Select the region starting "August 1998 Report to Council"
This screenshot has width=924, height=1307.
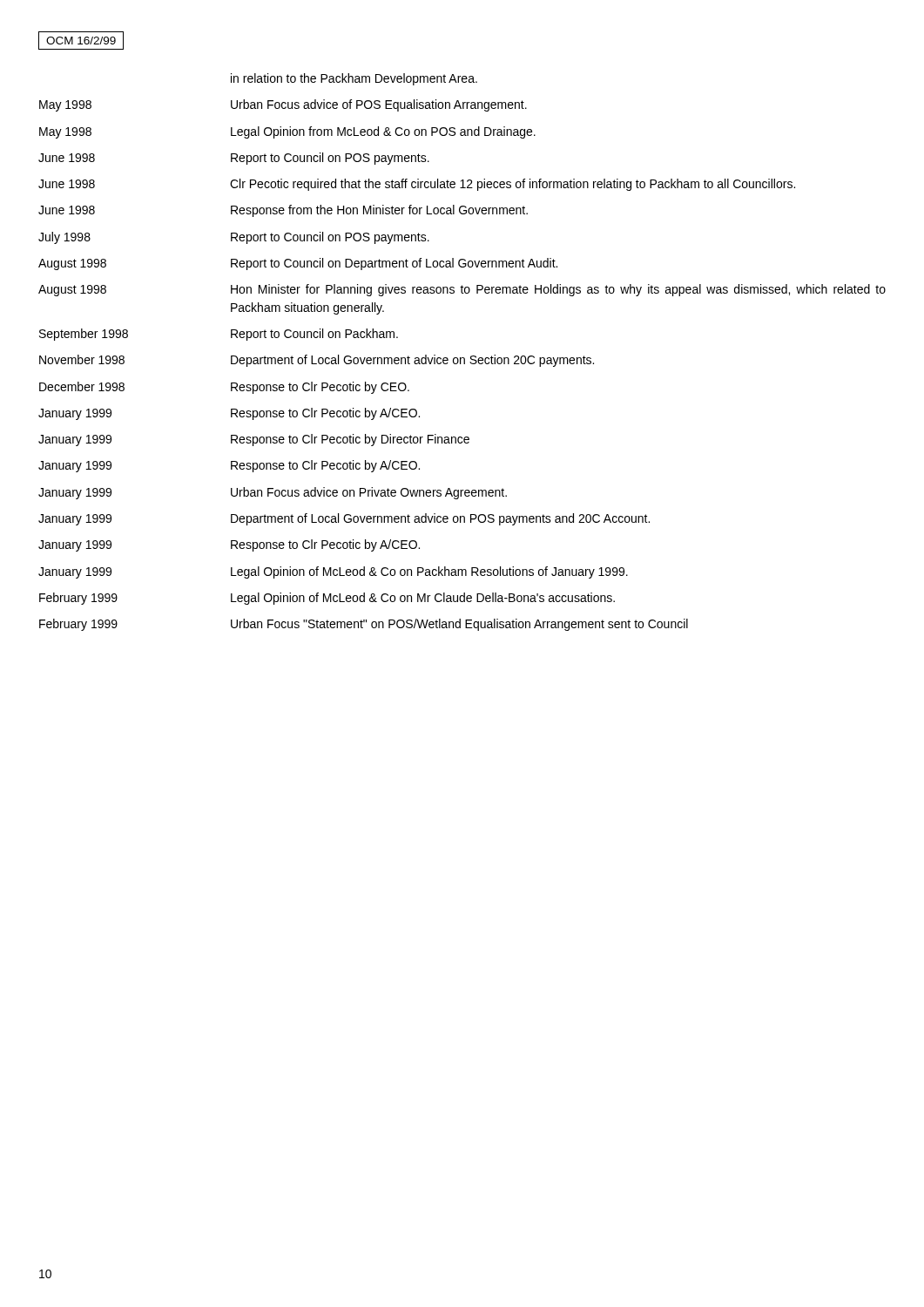(x=462, y=263)
